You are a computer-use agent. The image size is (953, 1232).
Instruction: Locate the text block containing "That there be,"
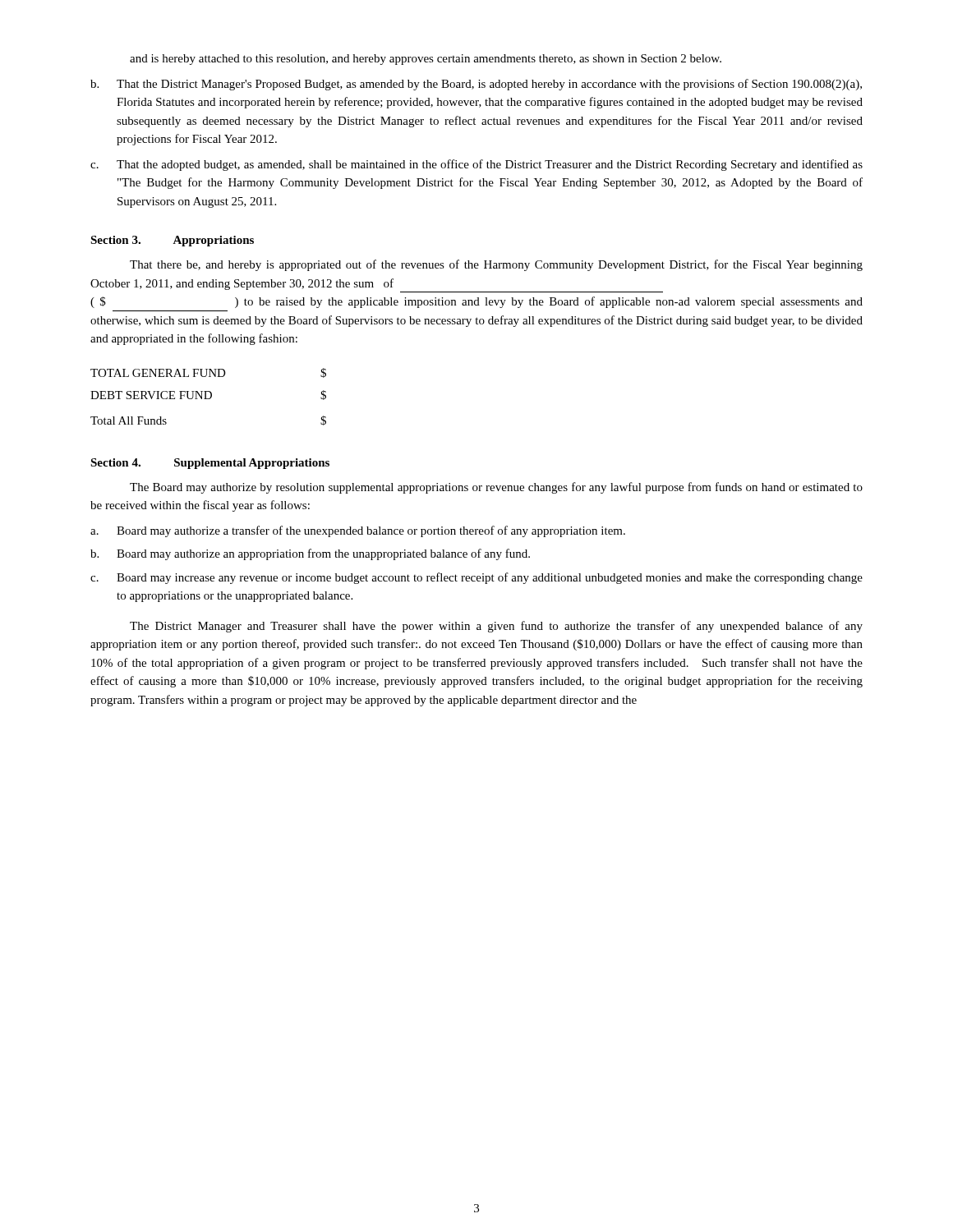coord(476,302)
